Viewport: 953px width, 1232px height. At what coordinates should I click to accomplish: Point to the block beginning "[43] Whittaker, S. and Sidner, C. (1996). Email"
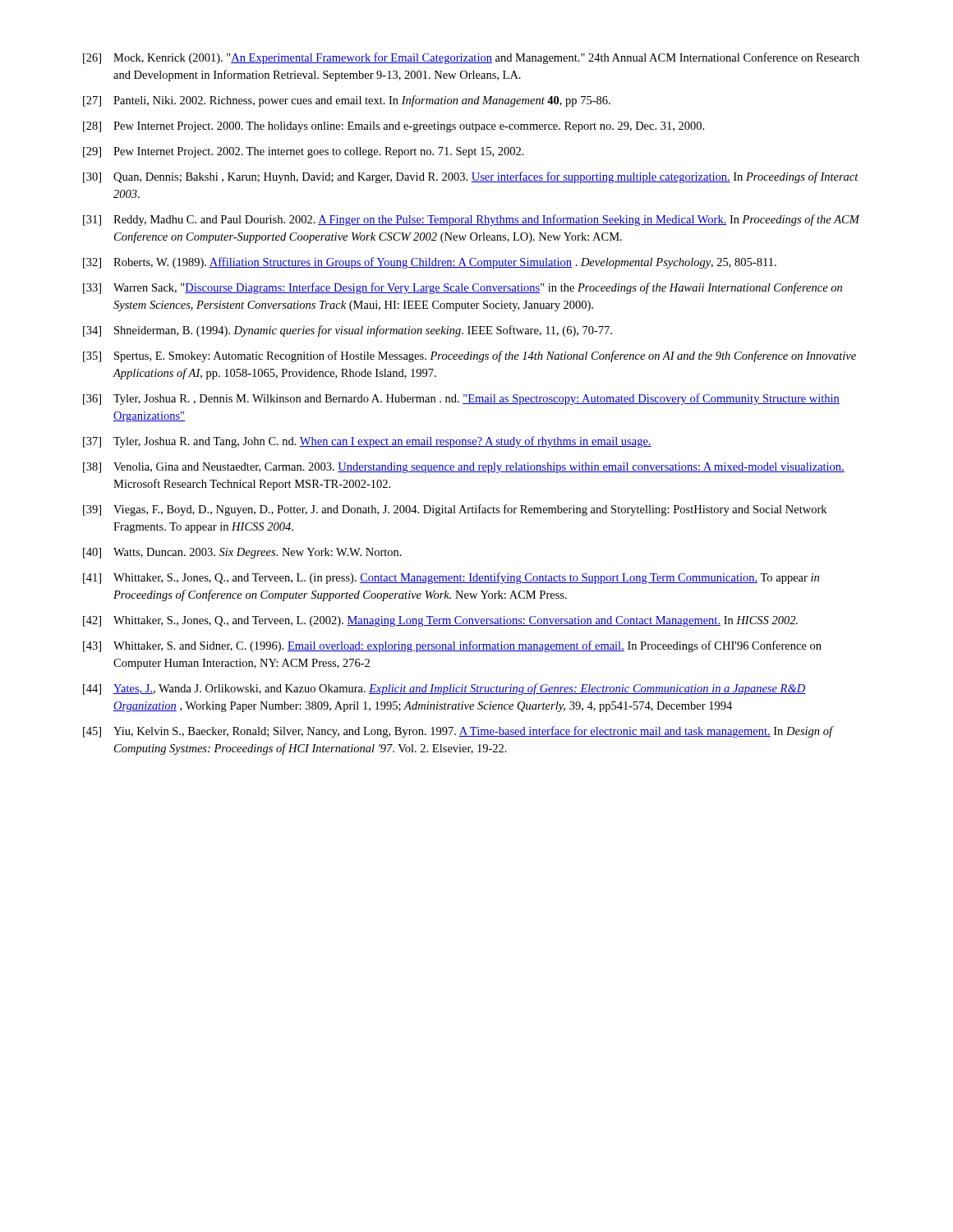pyautogui.click(x=476, y=655)
